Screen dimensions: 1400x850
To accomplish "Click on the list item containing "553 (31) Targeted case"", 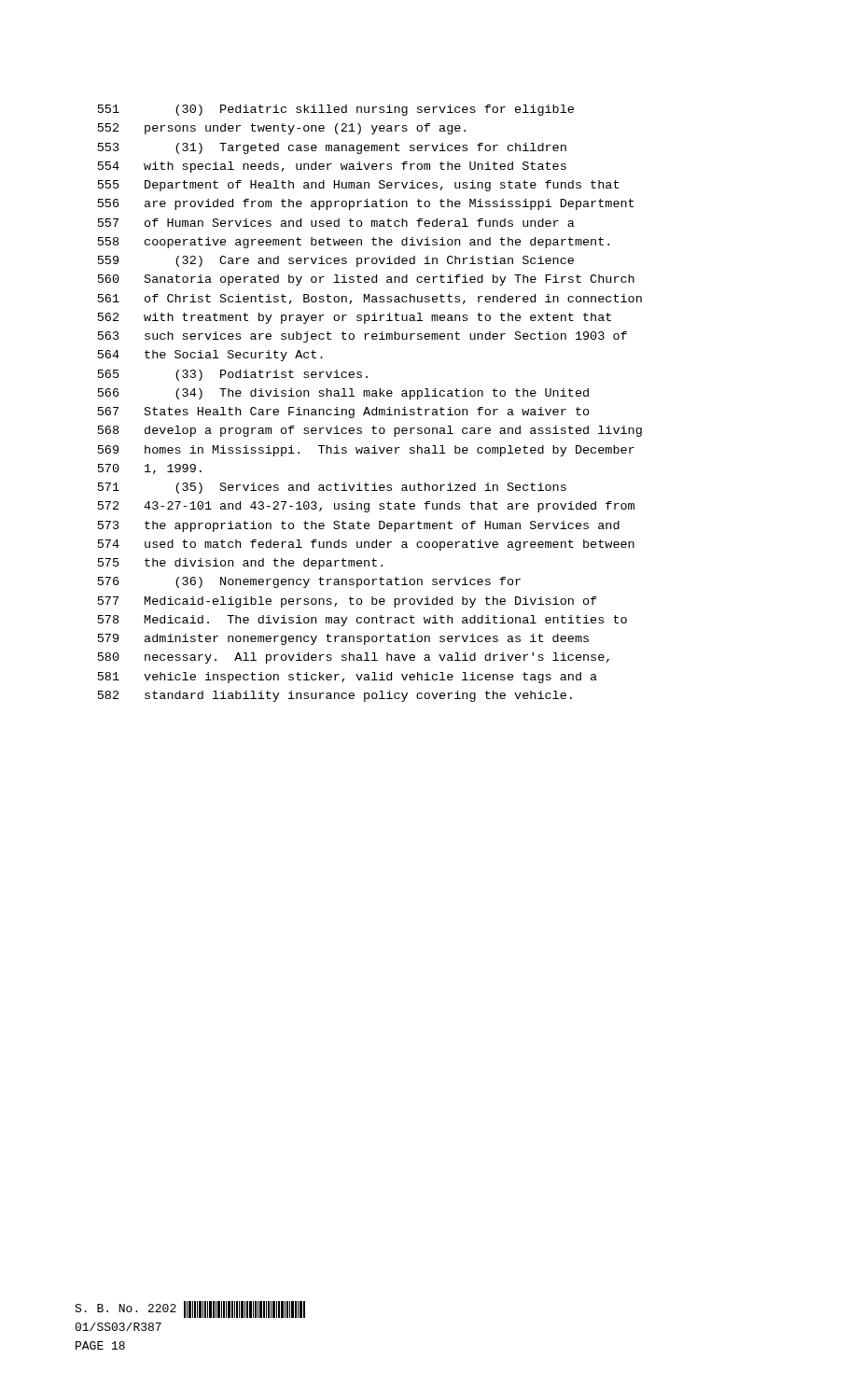I will tap(434, 195).
